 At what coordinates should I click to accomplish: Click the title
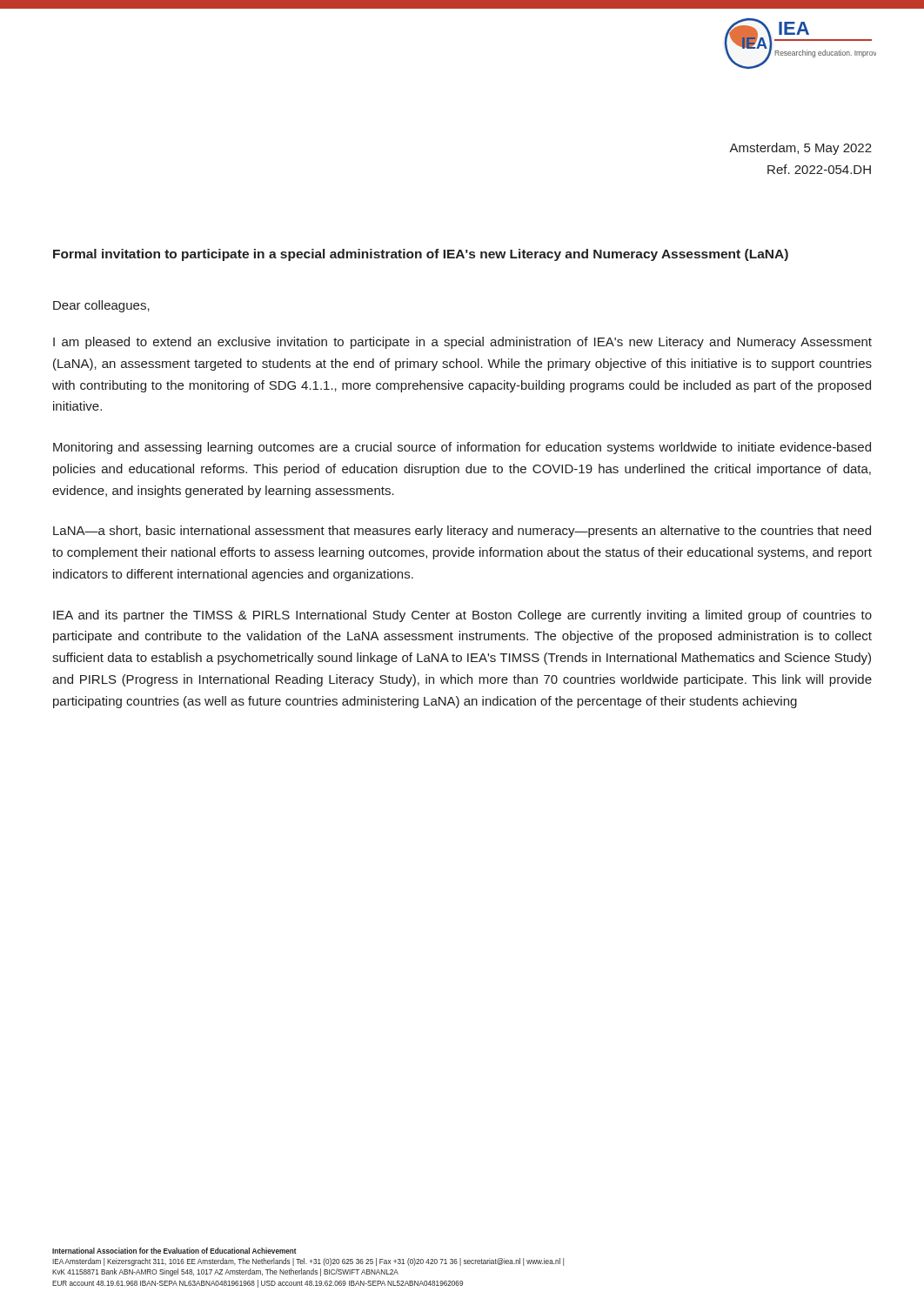pos(420,254)
